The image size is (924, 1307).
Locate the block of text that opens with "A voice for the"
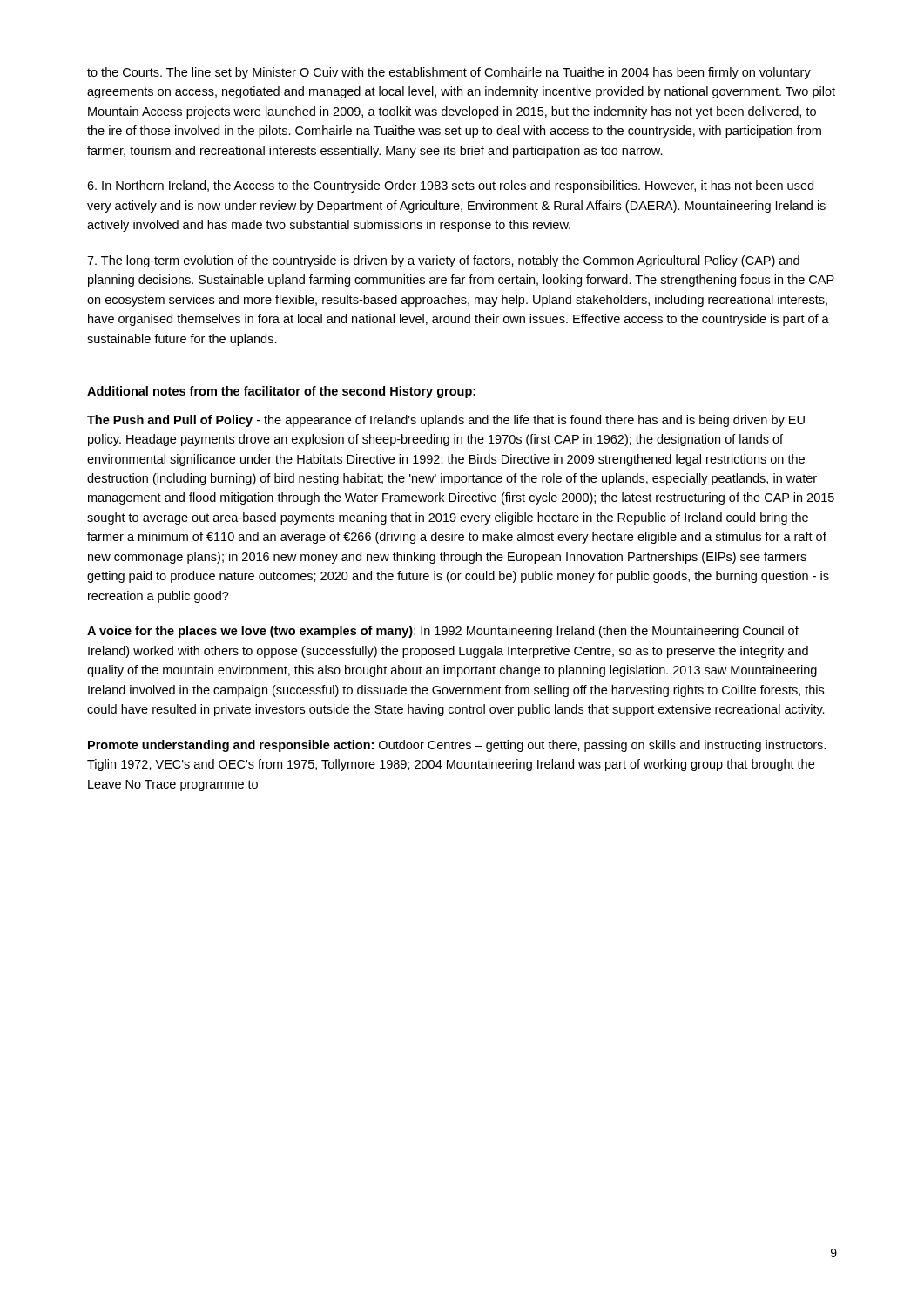tap(456, 670)
